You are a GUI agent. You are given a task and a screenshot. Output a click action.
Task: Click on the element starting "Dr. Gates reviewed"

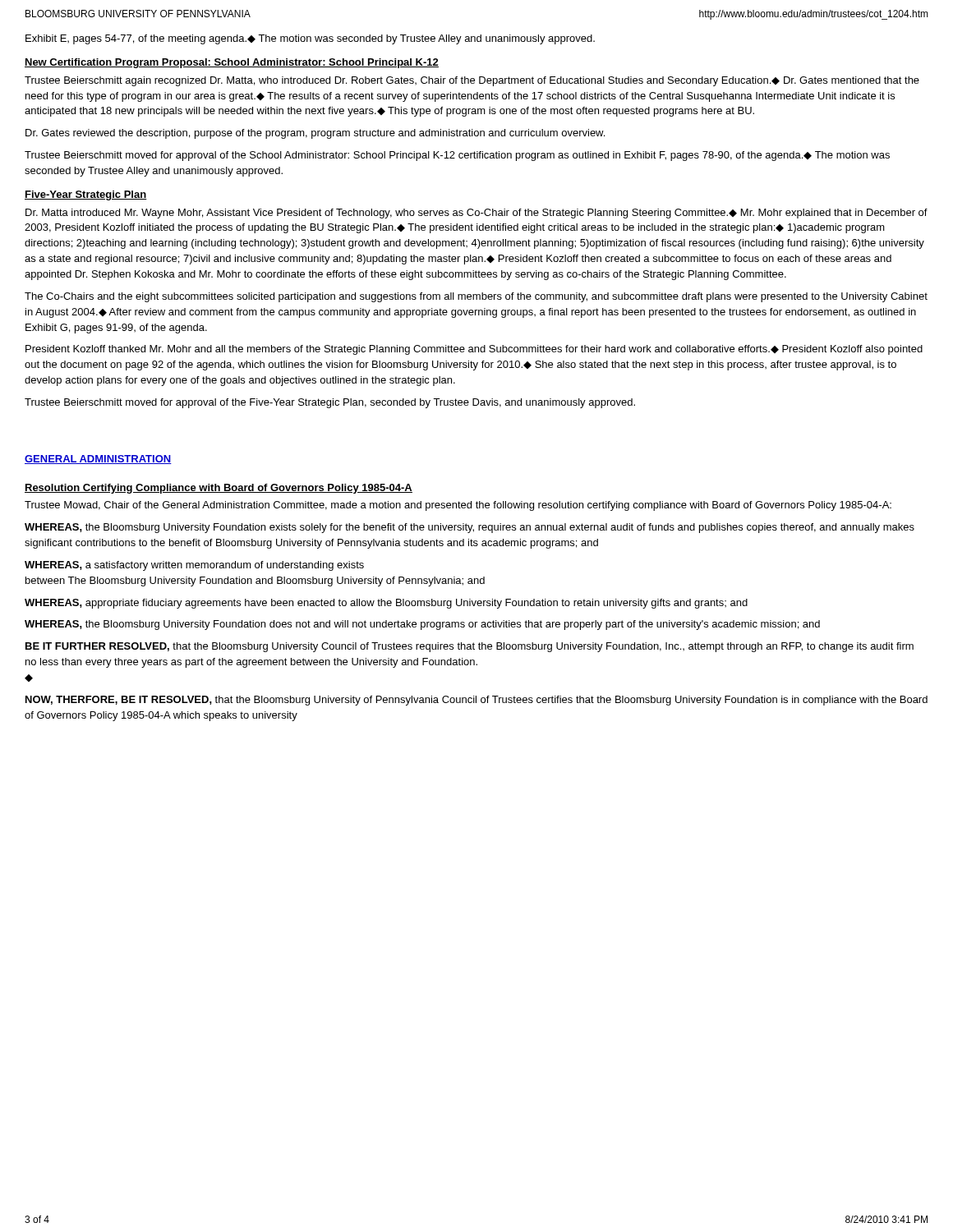click(476, 134)
